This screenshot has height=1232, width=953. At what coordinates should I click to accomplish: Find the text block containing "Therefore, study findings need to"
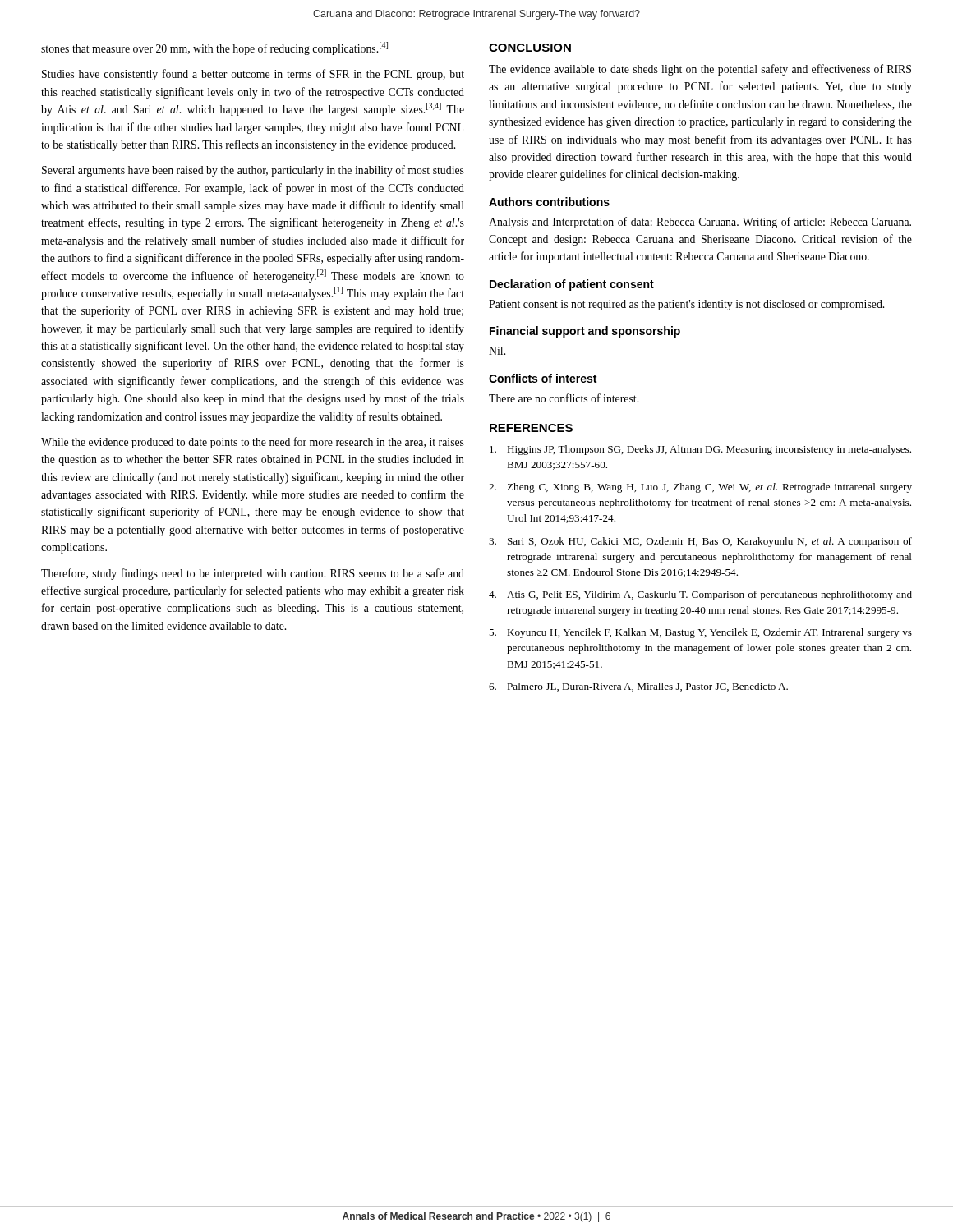(x=253, y=600)
